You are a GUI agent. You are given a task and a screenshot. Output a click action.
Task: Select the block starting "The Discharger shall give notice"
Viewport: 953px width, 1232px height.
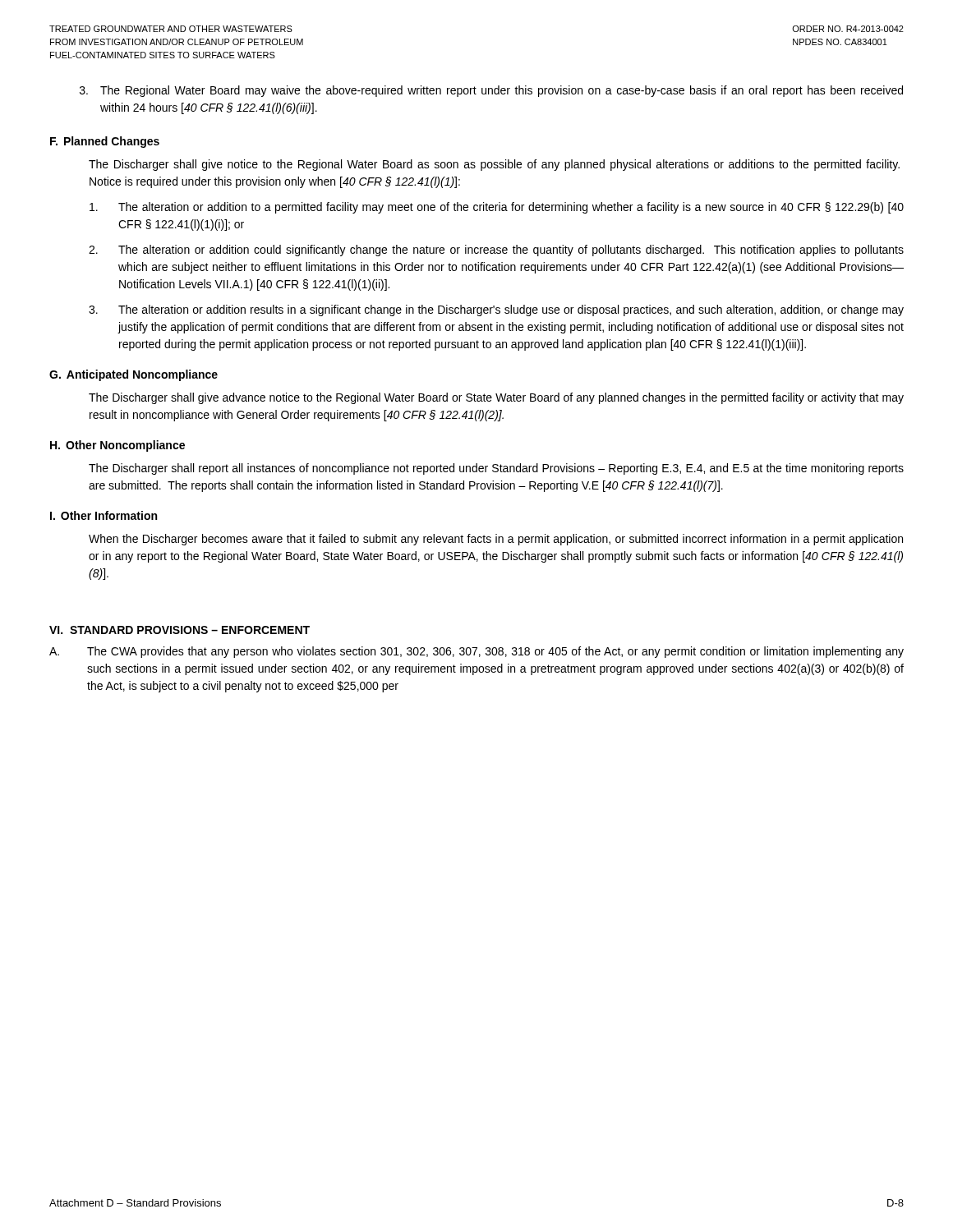(496, 173)
